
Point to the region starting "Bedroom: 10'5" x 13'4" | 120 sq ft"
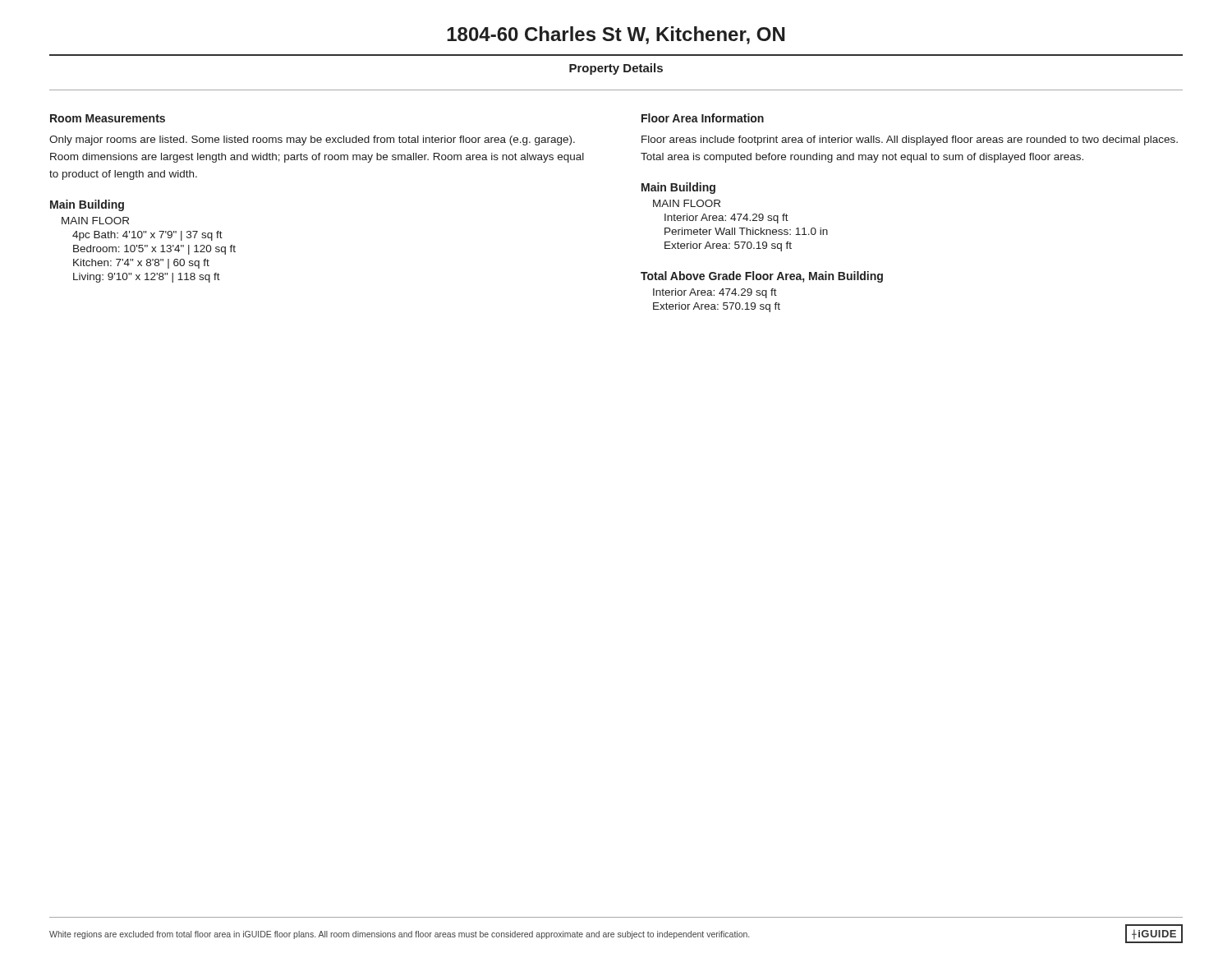[x=154, y=248]
